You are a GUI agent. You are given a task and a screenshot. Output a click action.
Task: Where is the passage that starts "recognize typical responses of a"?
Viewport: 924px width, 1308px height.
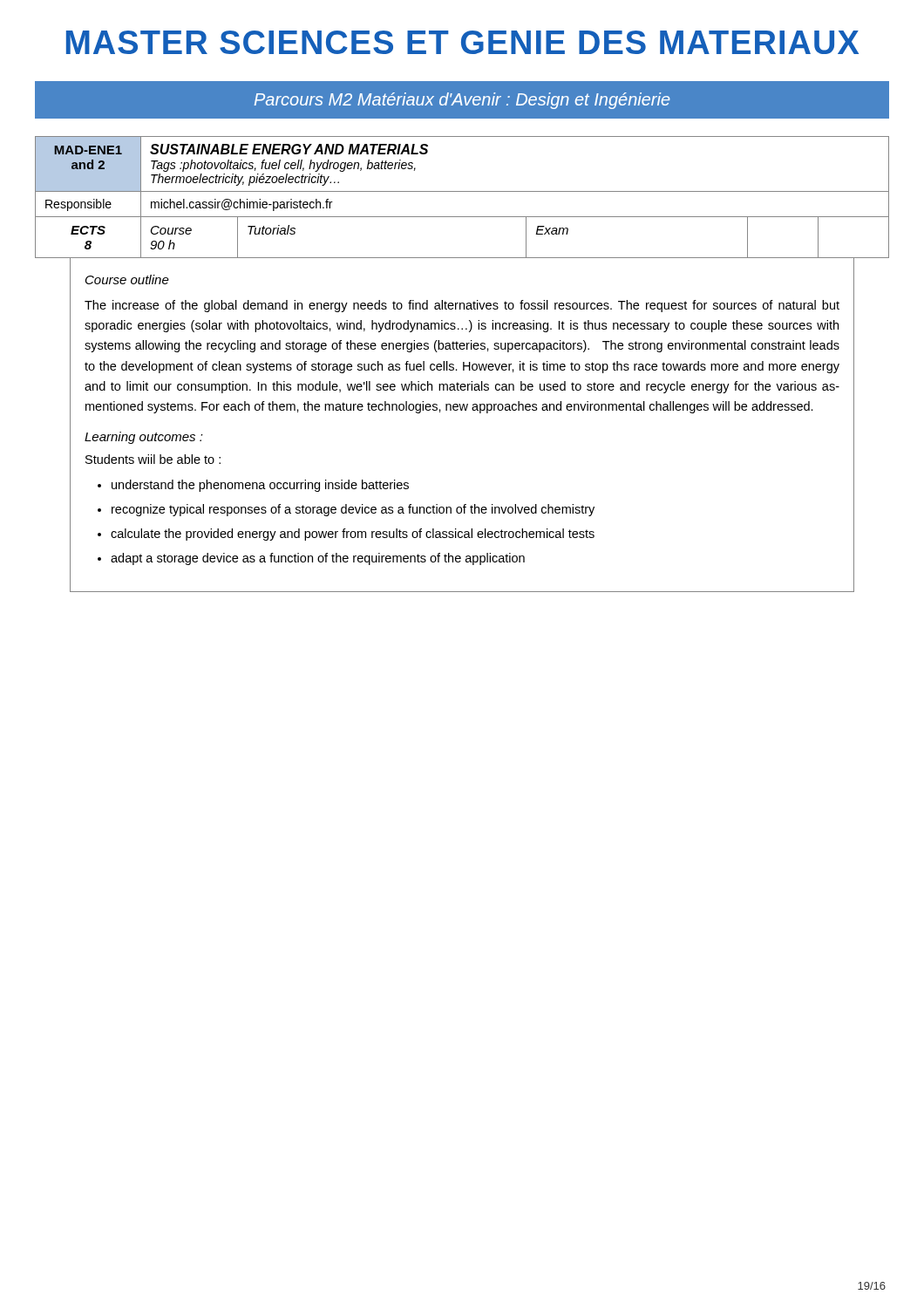click(353, 509)
